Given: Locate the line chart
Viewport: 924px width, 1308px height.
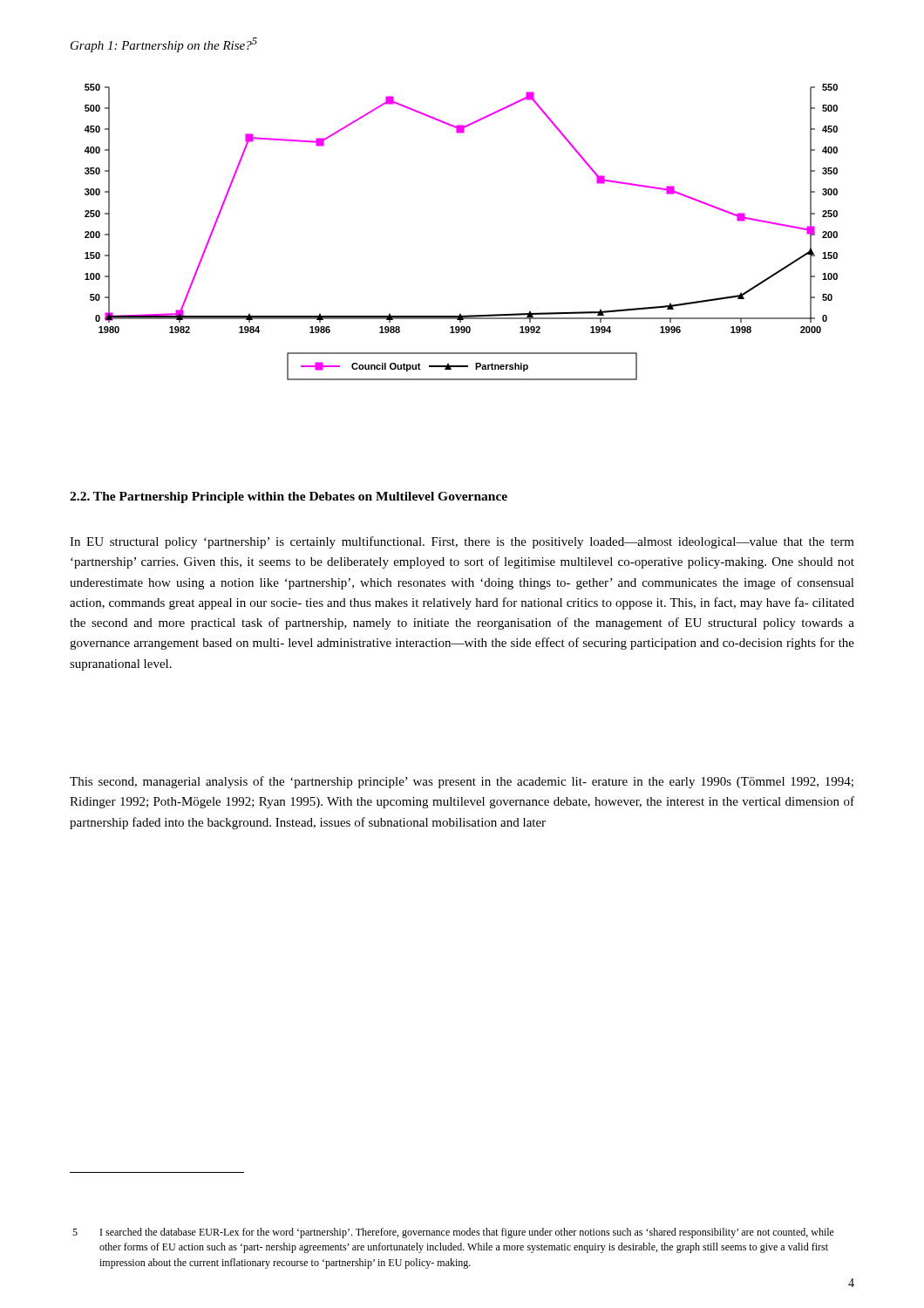Looking at the screenshot, I should click(462, 244).
